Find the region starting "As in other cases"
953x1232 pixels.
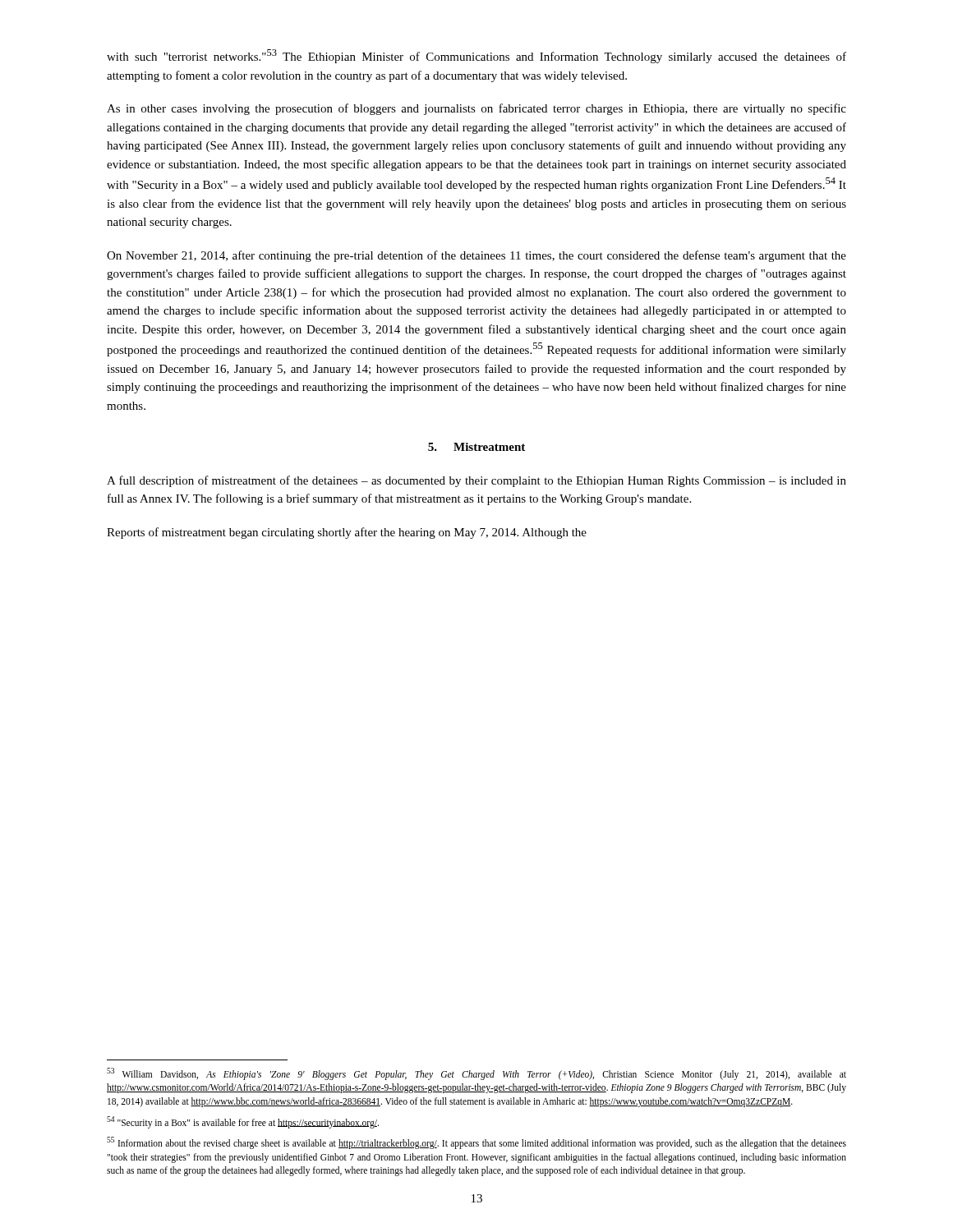(x=476, y=165)
